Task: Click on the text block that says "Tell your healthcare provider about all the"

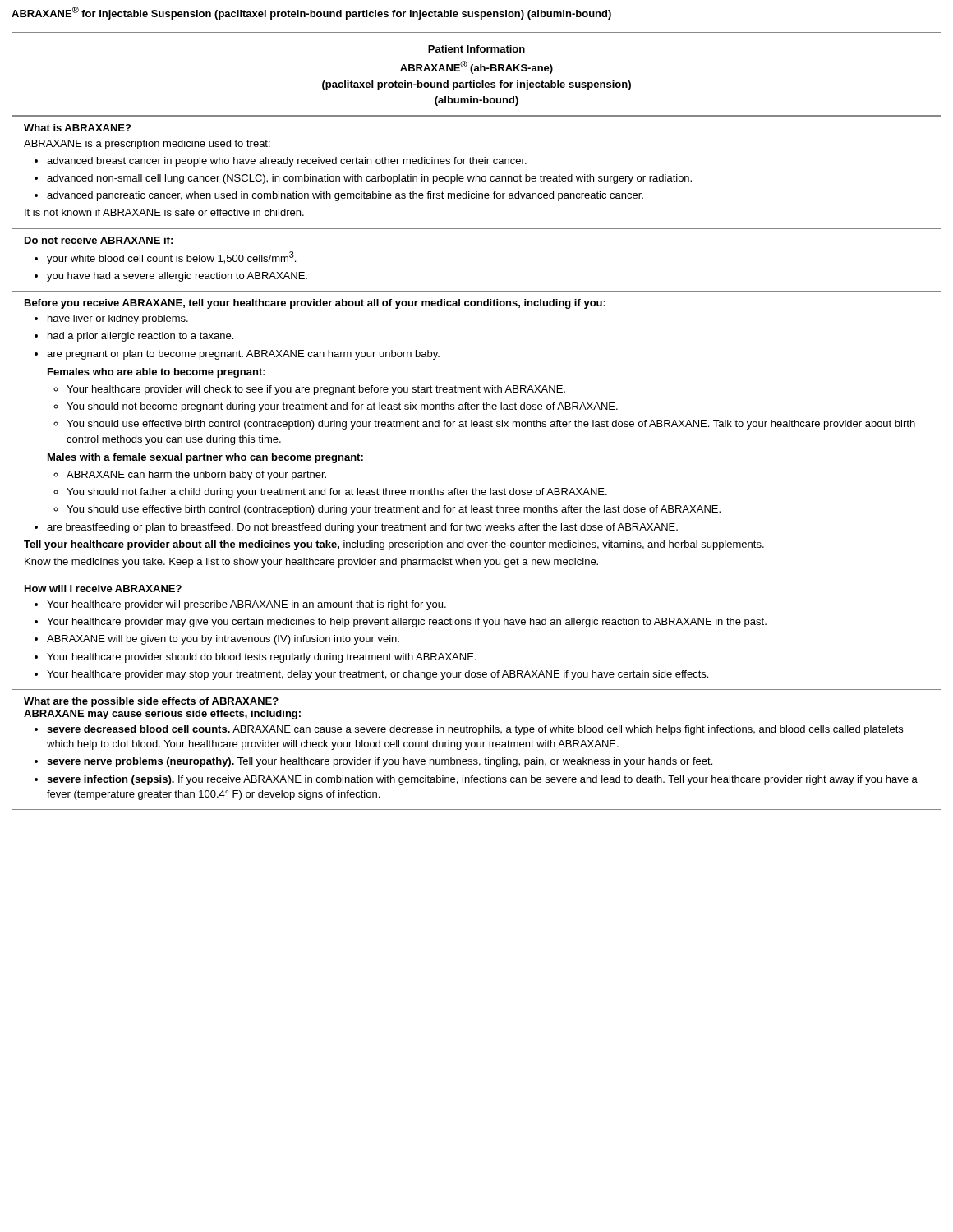Action: point(476,544)
